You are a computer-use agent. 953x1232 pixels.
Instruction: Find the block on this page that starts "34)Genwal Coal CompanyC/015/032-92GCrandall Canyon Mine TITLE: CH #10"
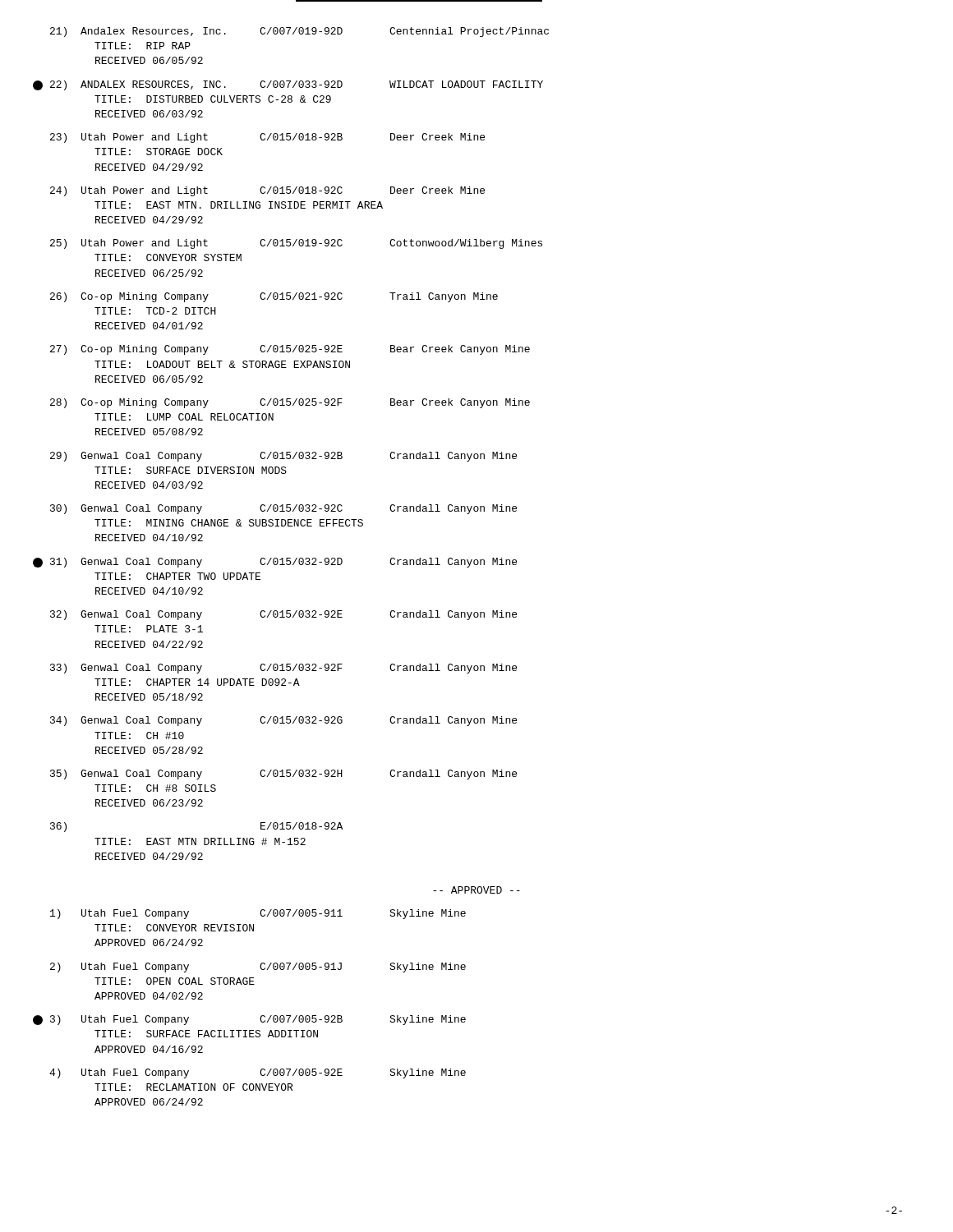coord(283,721)
